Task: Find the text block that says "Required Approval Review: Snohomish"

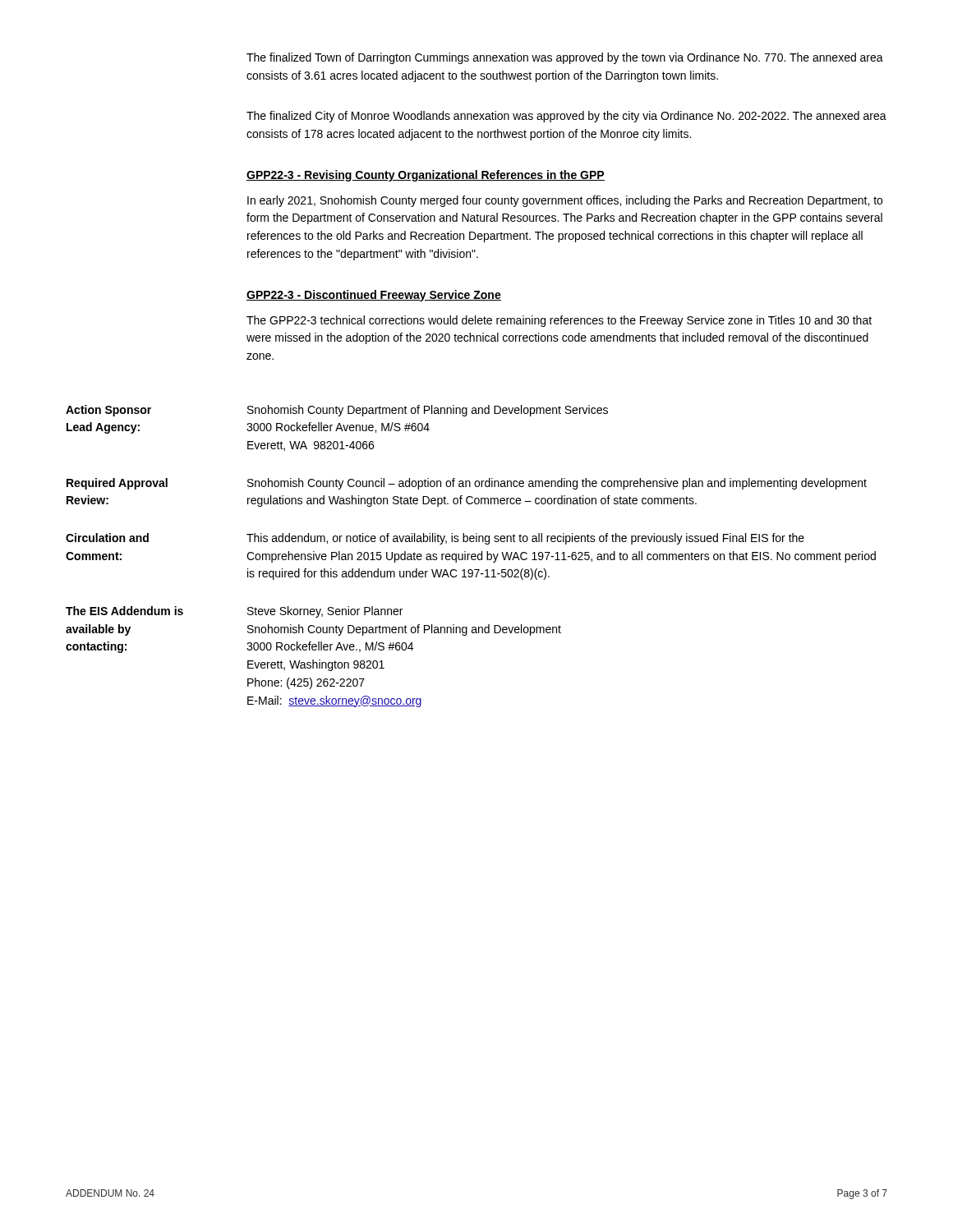Action: click(x=476, y=492)
